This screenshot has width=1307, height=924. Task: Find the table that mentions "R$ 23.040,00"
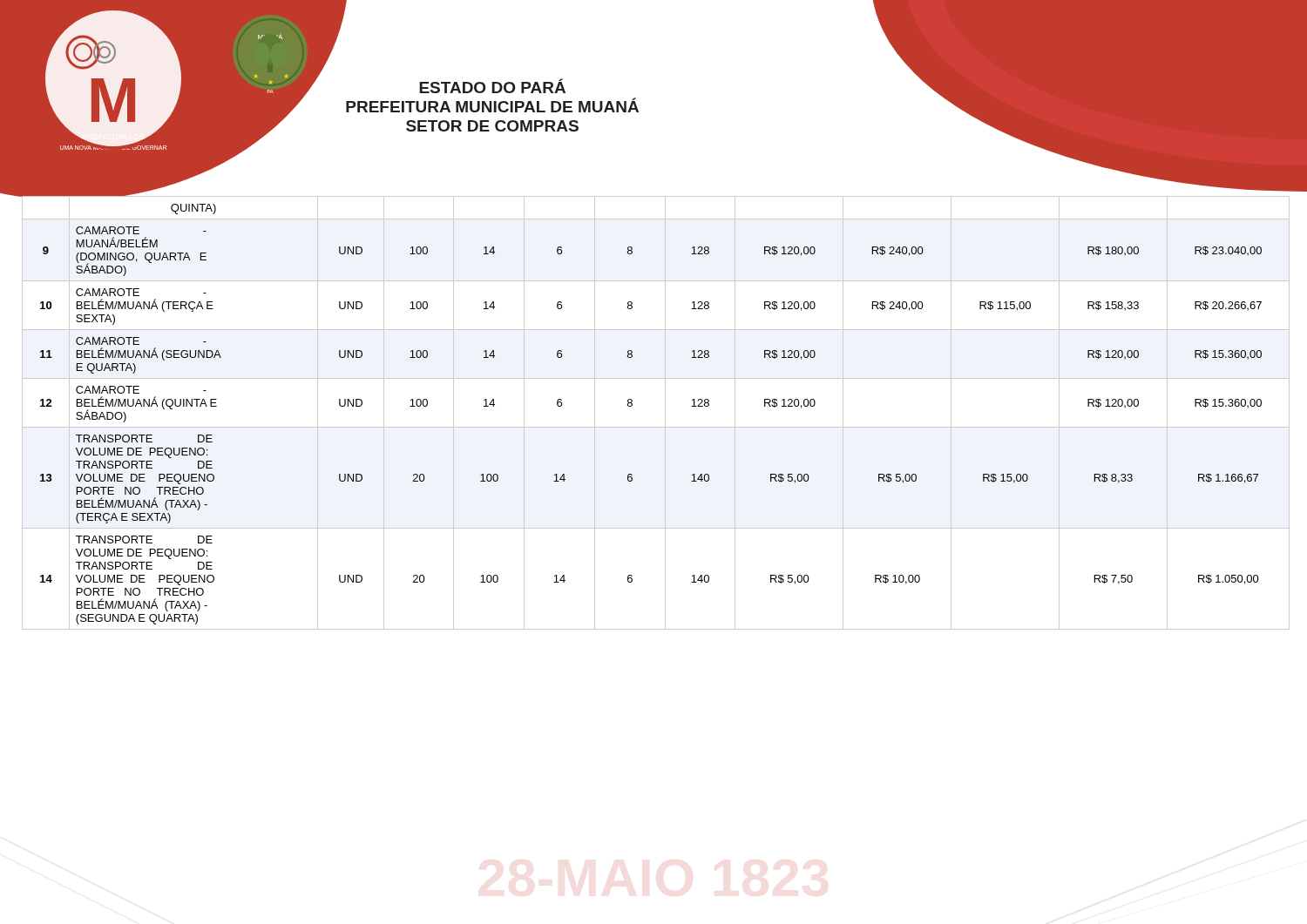pyautogui.click(x=656, y=413)
